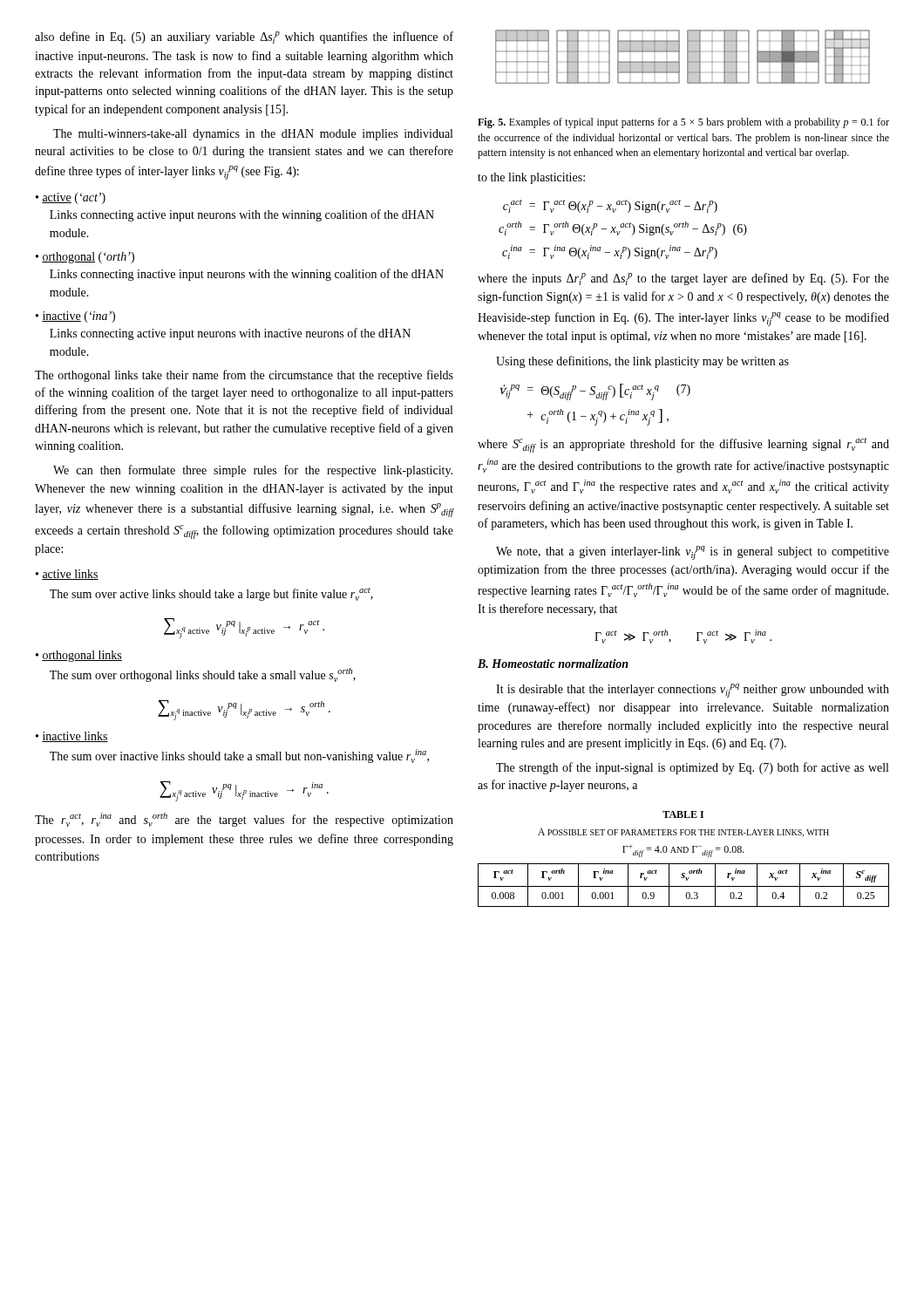
Task: Click on the text block starting "• inactive links The sum over inactive"
Action: 244,749
